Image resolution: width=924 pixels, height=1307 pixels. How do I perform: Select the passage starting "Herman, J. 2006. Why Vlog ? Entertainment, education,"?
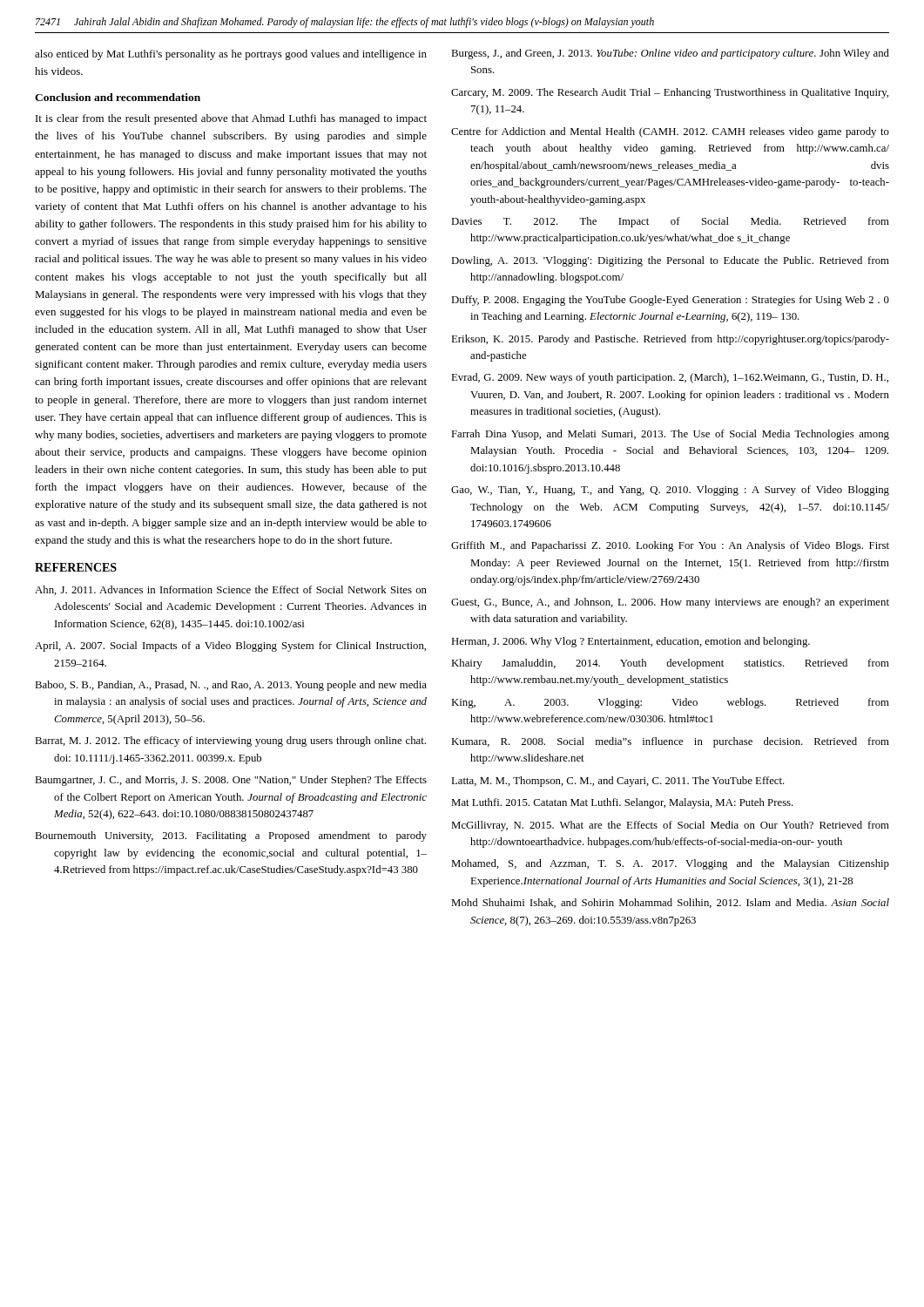tap(631, 641)
